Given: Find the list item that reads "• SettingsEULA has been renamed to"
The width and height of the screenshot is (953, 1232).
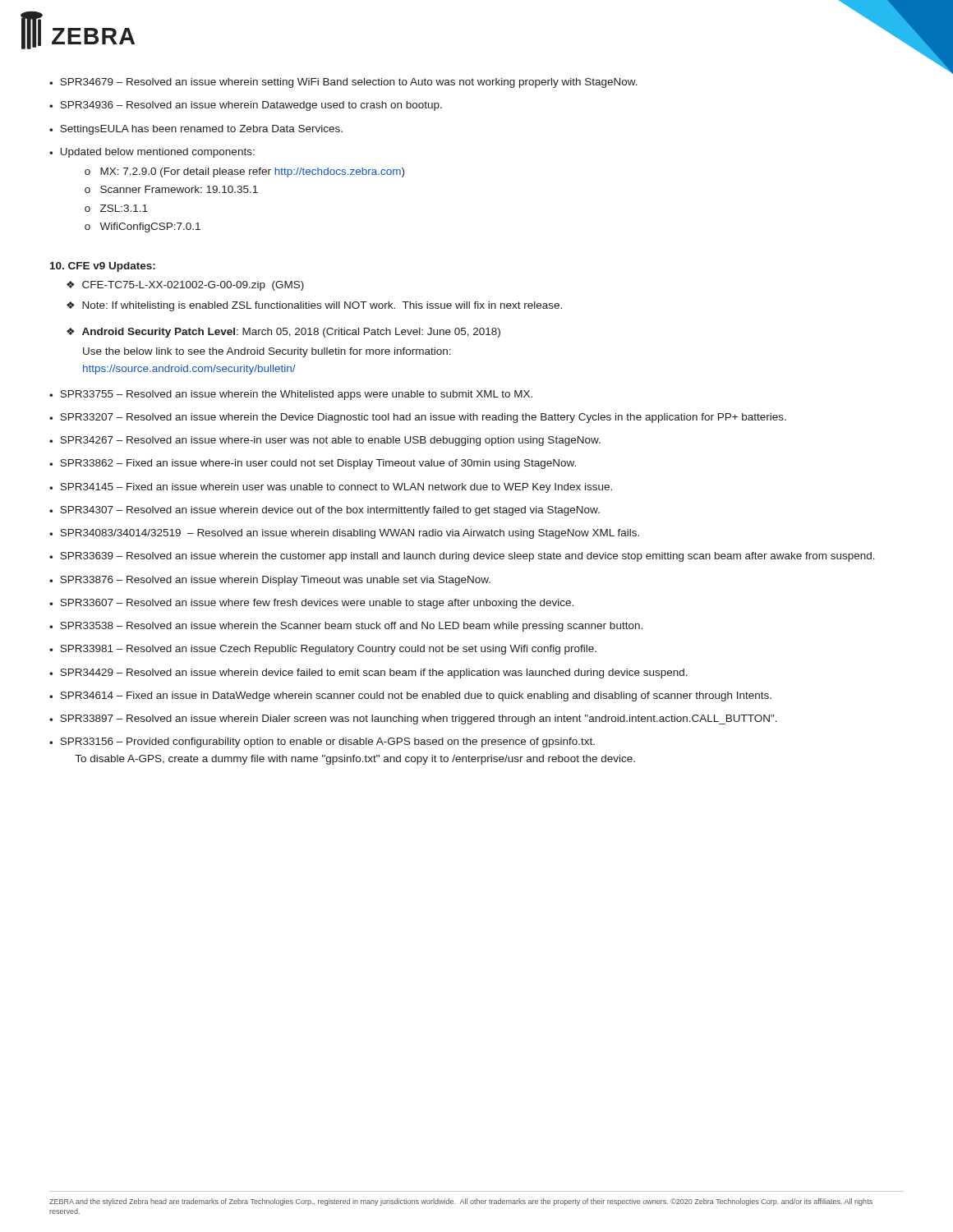Looking at the screenshot, I should [x=196, y=129].
